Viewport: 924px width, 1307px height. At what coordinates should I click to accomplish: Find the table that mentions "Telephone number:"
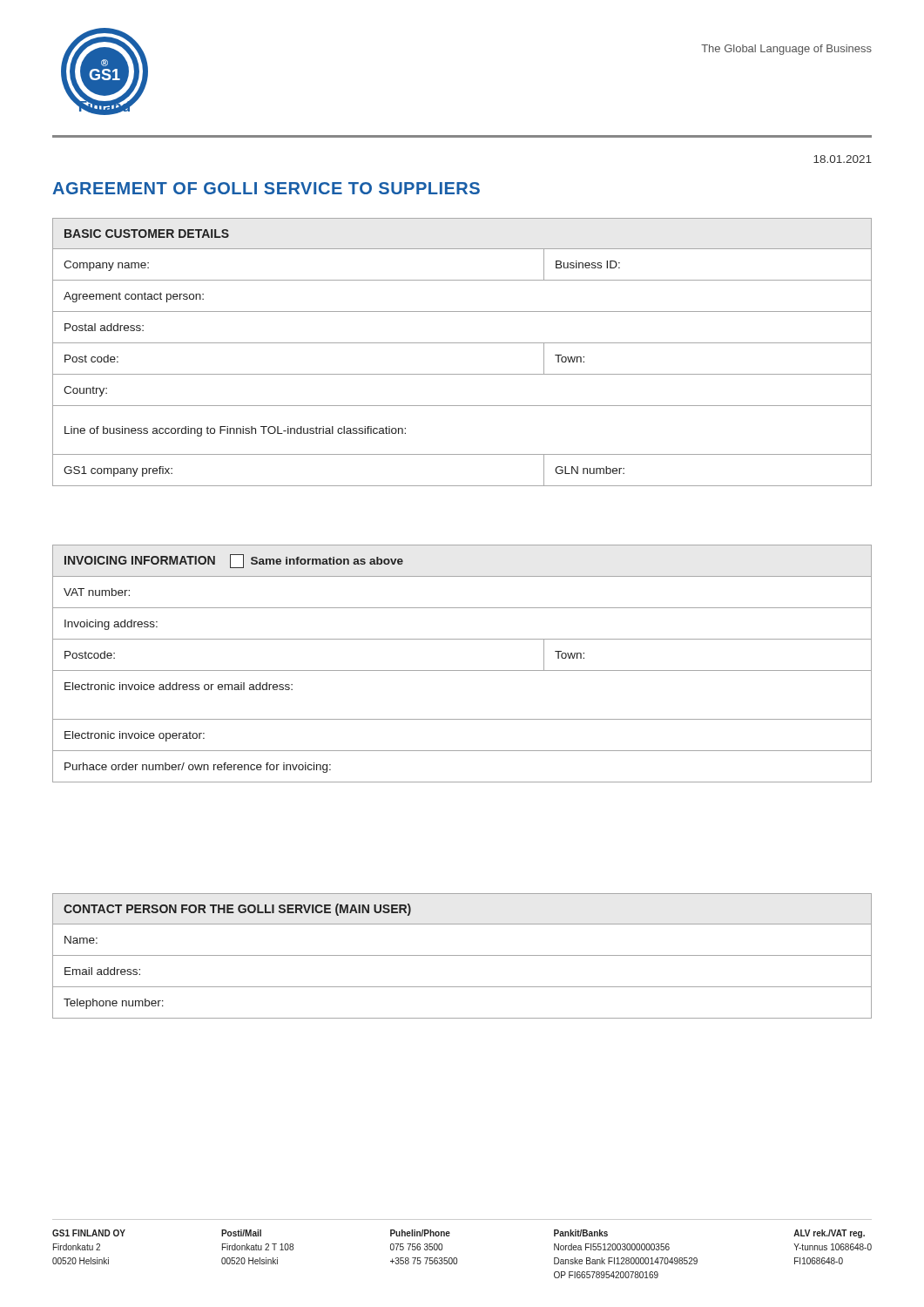pyautogui.click(x=462, y=956)
